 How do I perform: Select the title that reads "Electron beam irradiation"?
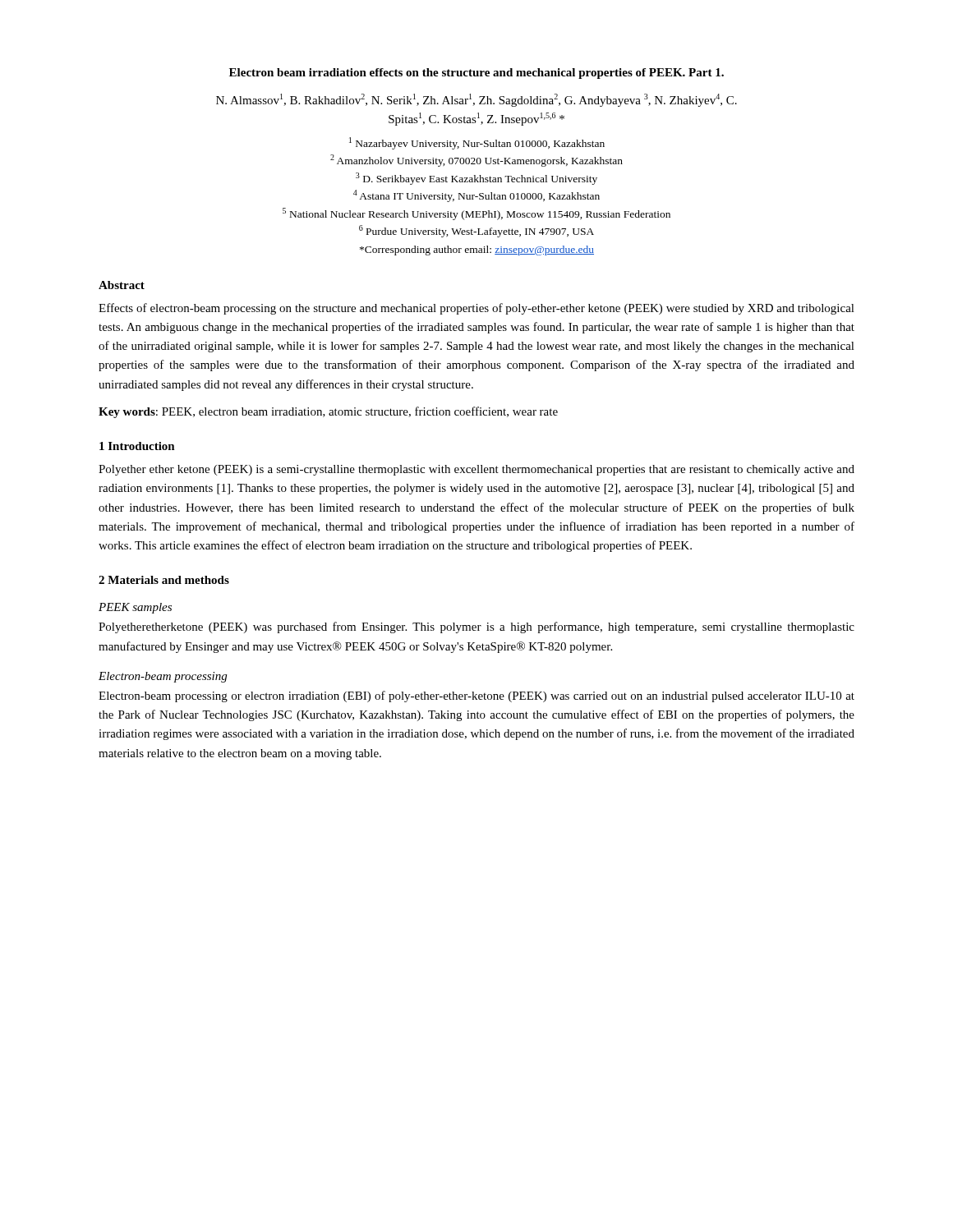point(476,72)
